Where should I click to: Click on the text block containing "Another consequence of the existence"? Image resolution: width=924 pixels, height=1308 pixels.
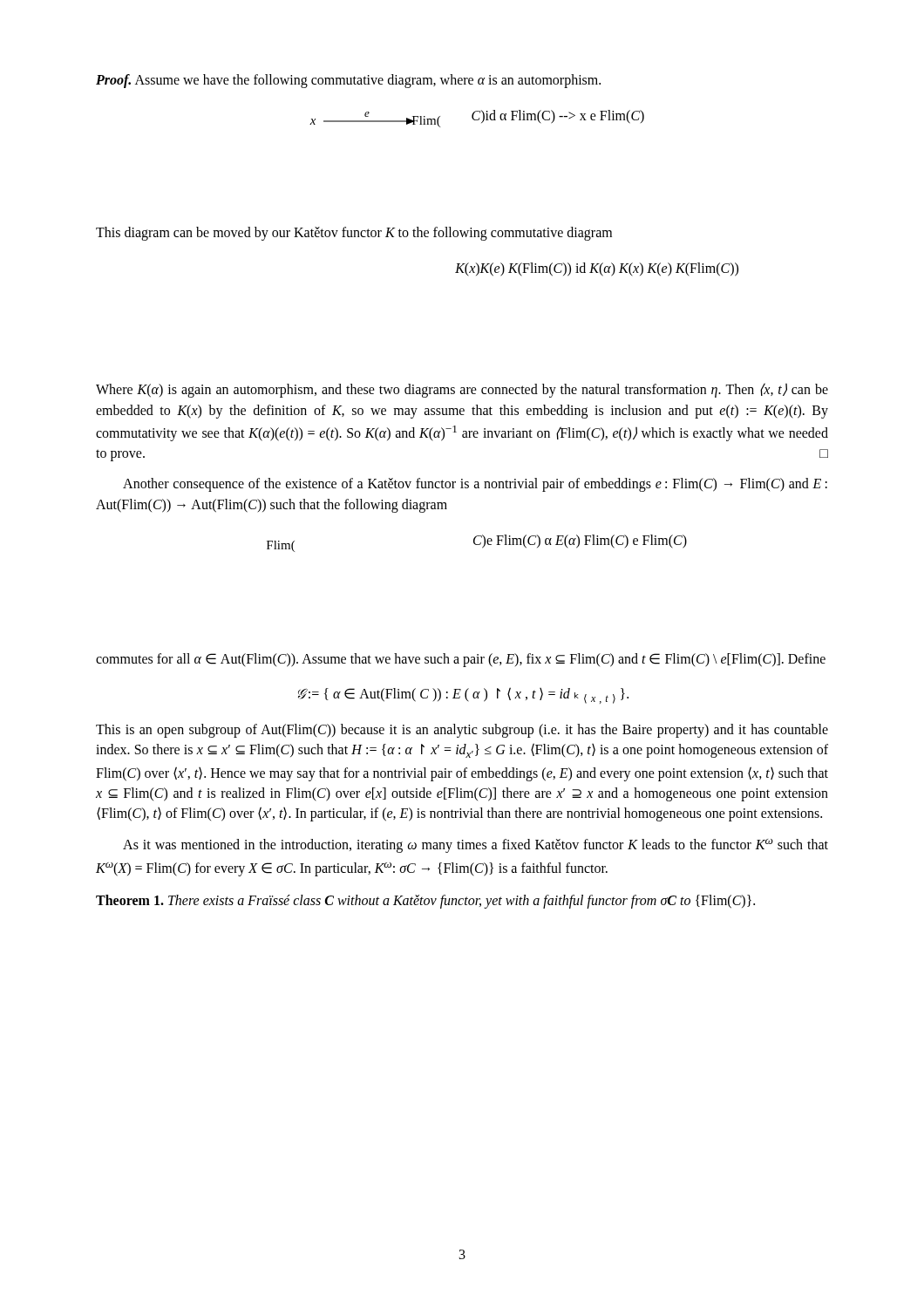pos(462,494)
